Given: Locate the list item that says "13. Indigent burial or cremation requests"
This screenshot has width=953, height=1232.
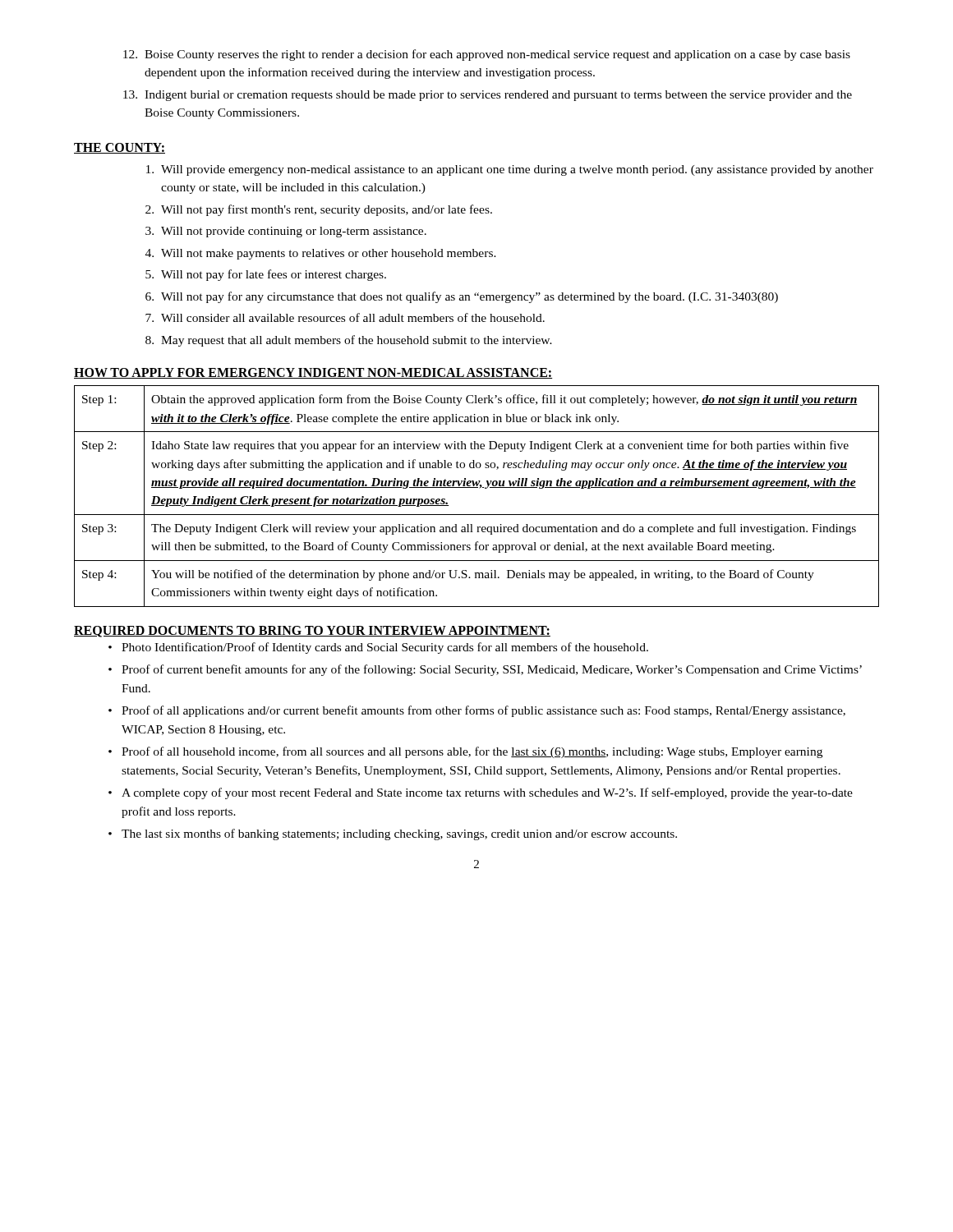Looking at the screenshot, I should click(493, 104).
